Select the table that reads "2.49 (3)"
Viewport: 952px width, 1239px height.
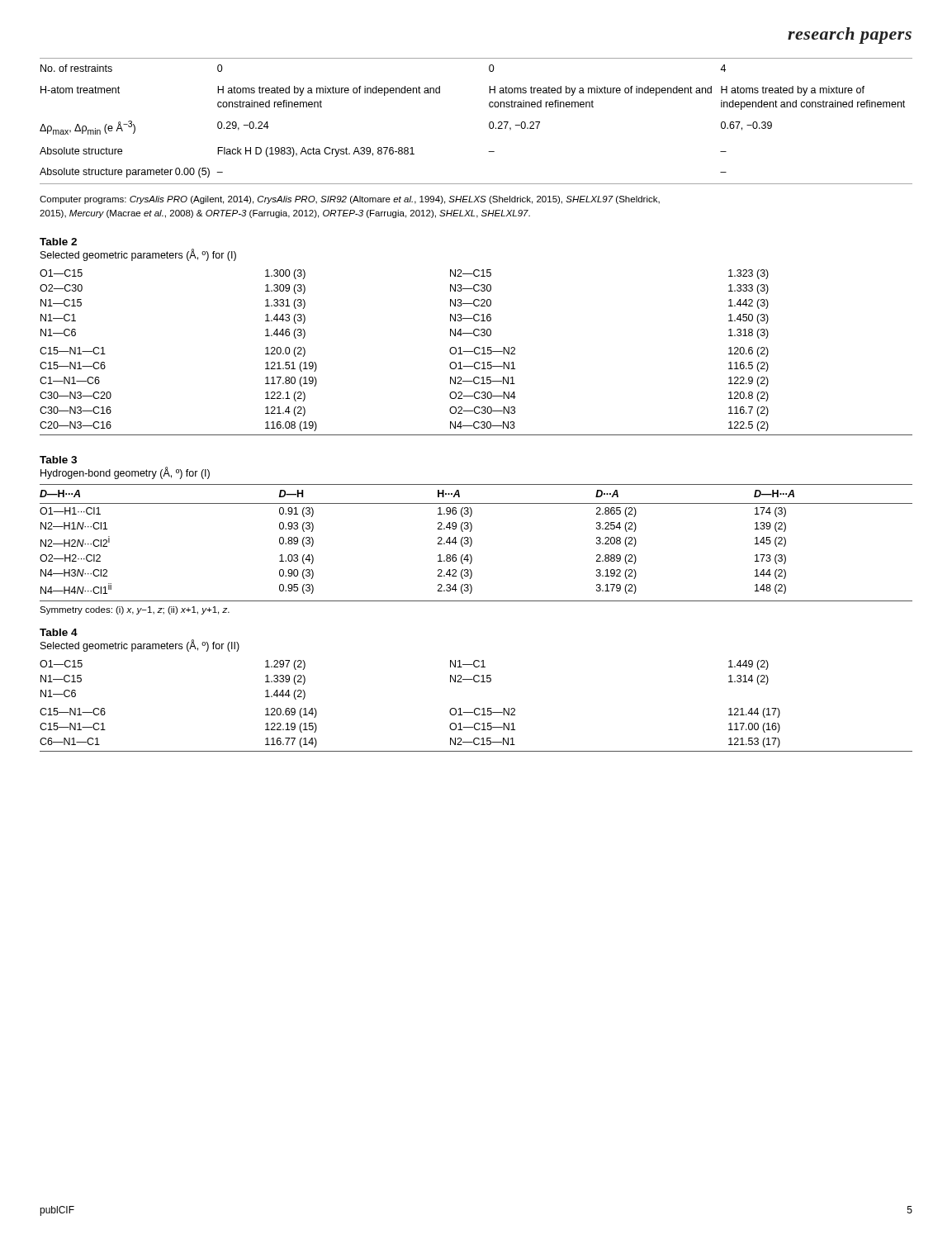point(476,543)
